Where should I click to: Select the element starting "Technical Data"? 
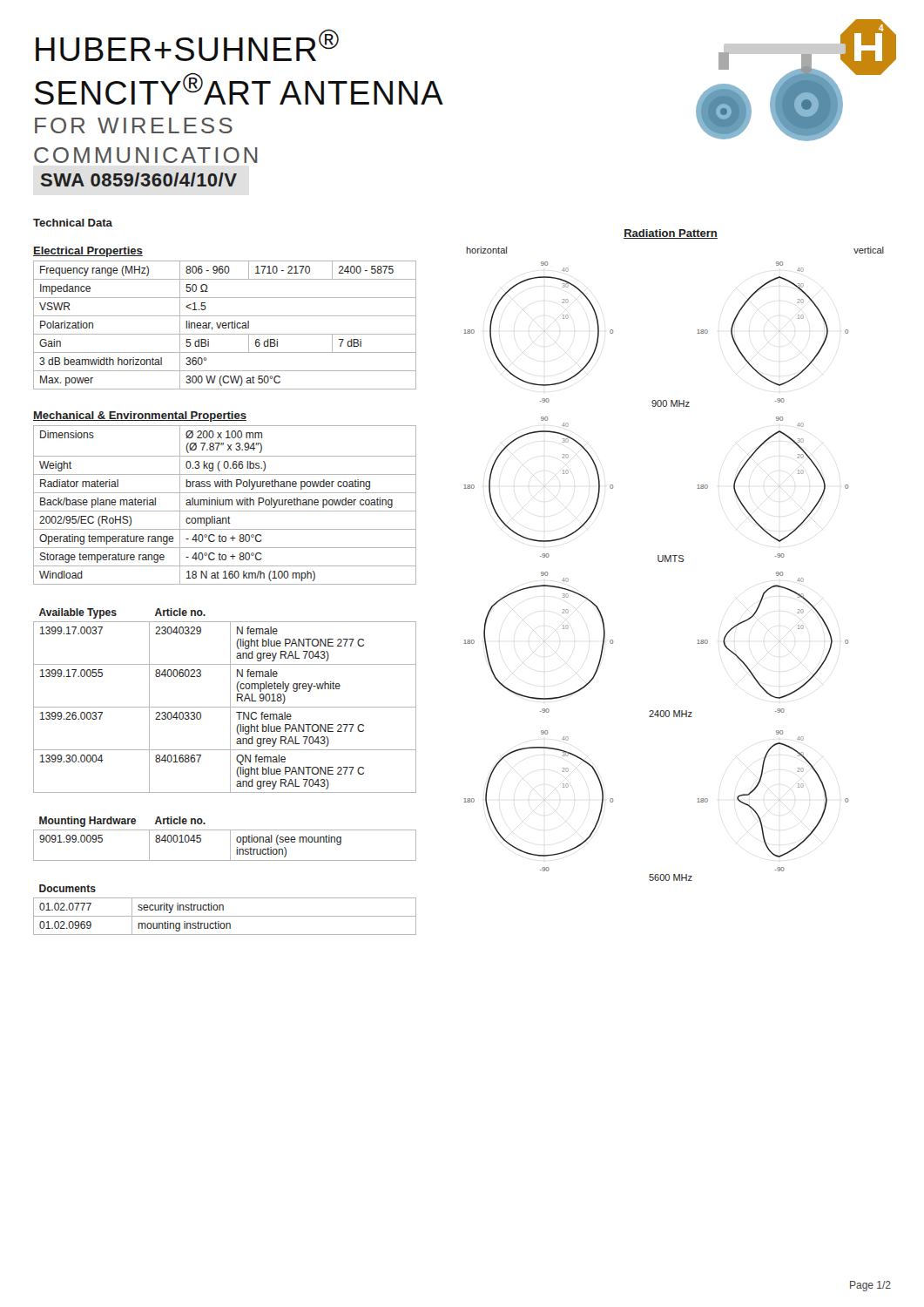[x=73, y=223]
